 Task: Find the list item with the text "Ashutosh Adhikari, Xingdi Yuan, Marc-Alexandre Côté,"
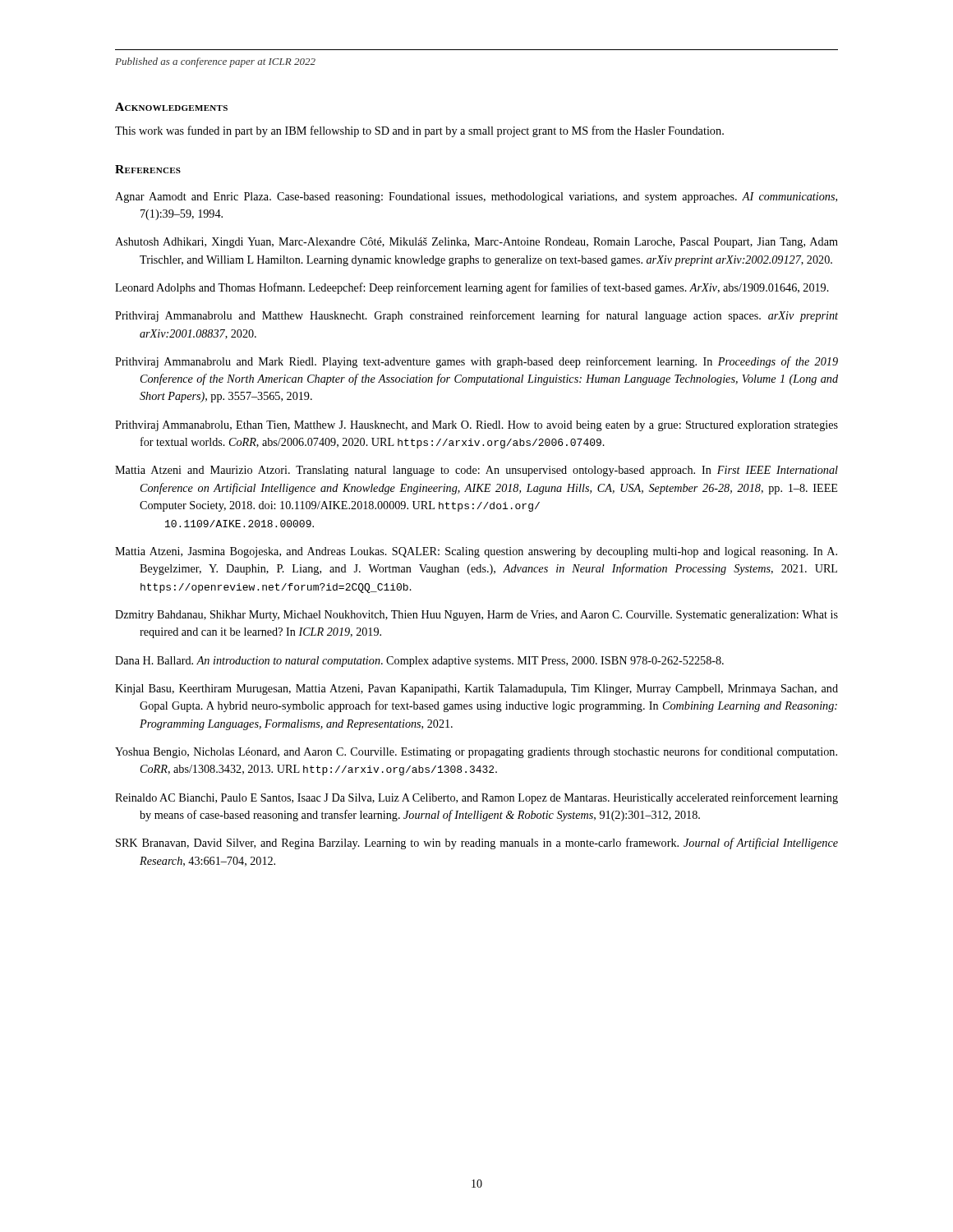[476, 250]
